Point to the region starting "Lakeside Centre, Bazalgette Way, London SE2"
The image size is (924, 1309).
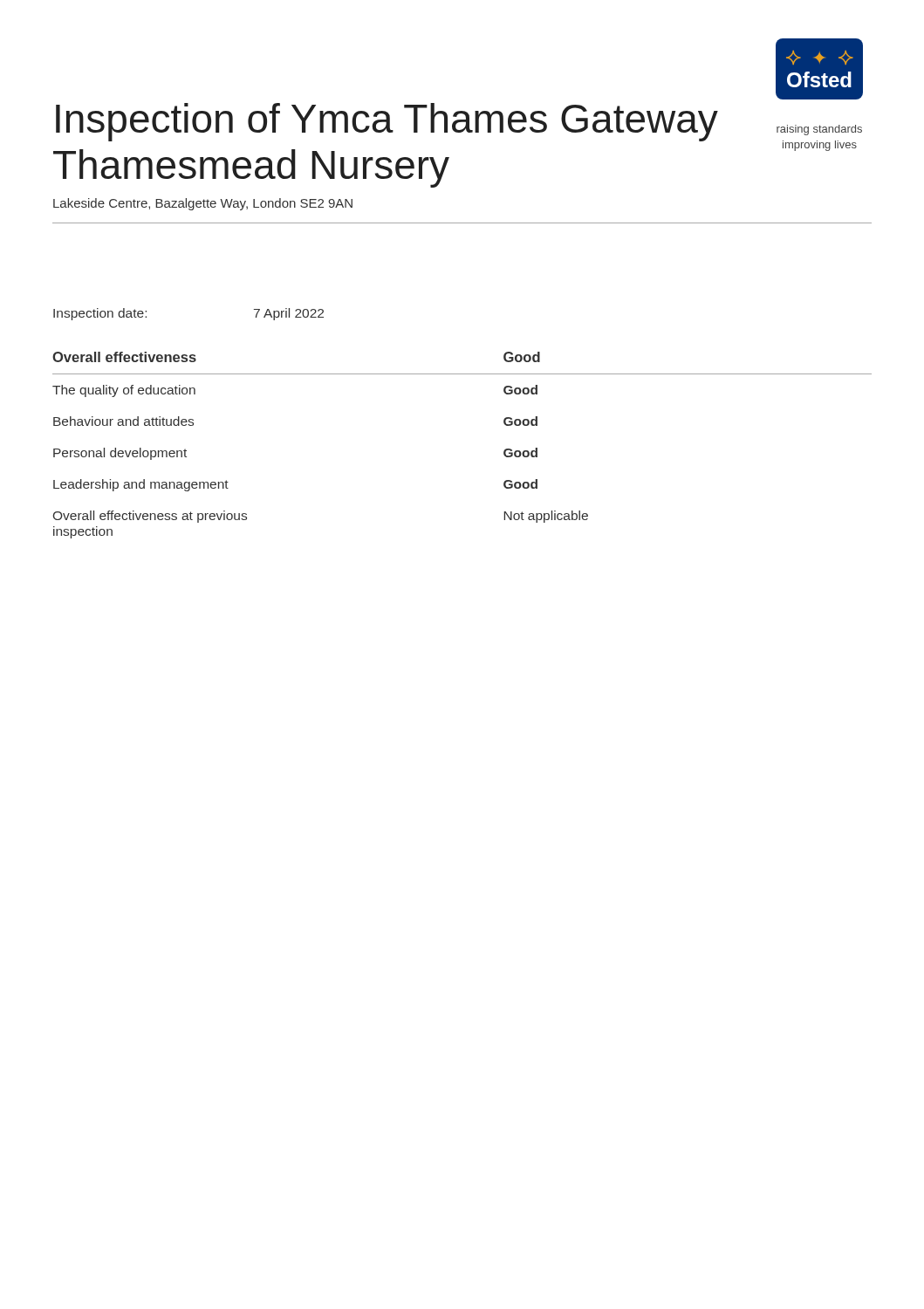coord(203,203)
